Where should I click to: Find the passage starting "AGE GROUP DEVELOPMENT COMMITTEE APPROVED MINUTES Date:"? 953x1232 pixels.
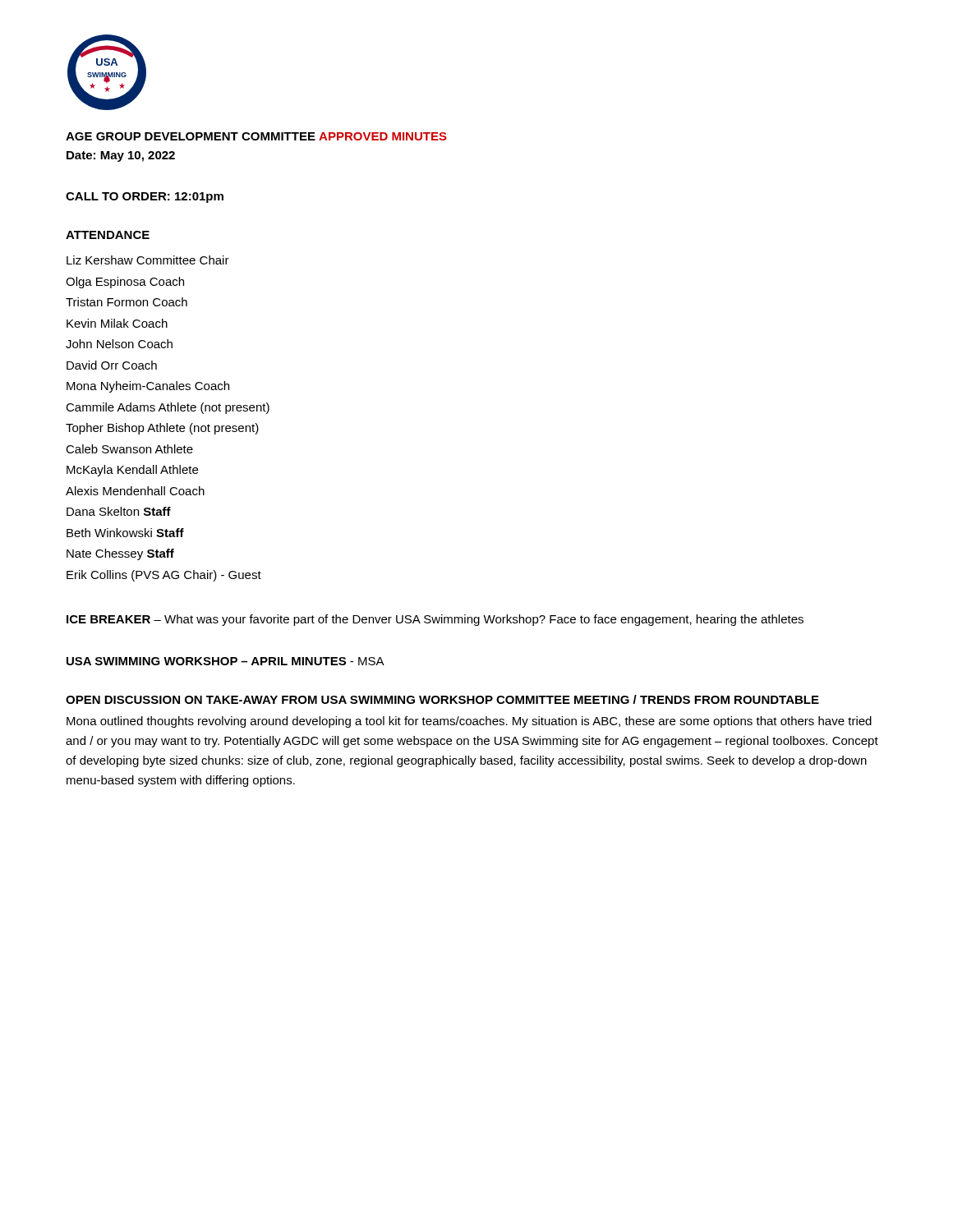click(x=256, y=136)
